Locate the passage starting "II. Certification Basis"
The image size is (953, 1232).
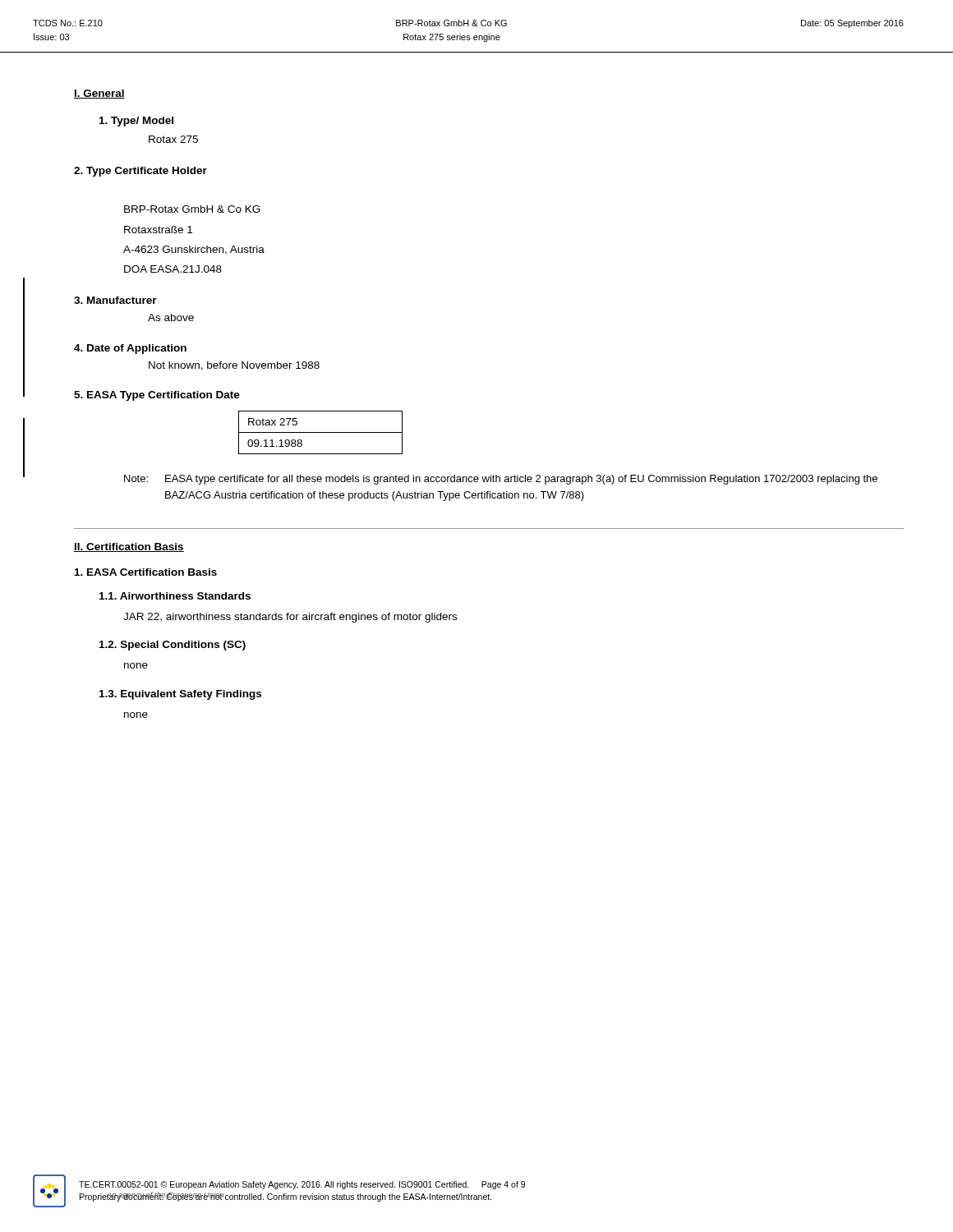129,547
